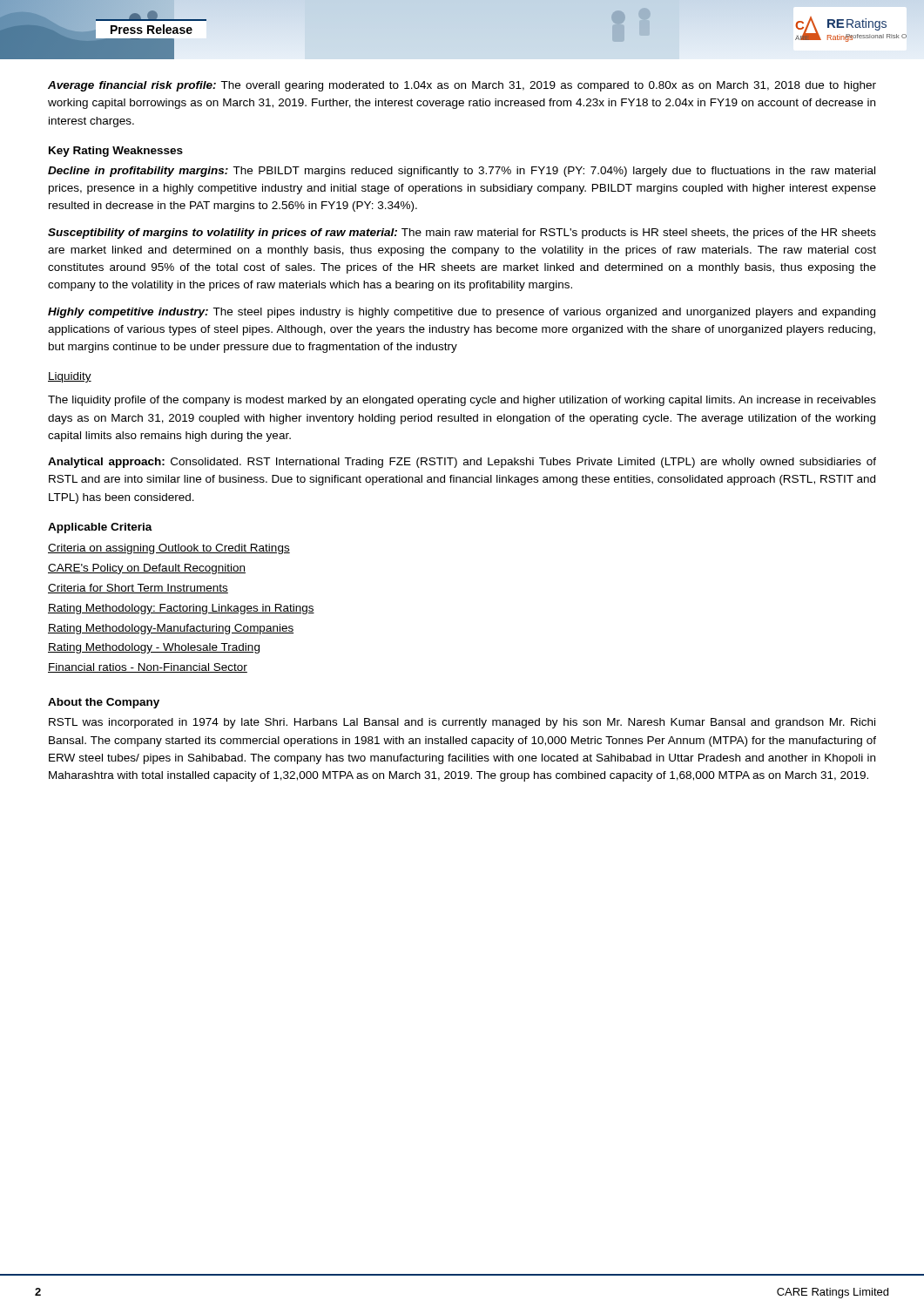Point to "Rating Methodology-Manufacturing Companies"
This screenshot has height=1307, width=924.
coord(171,627)
